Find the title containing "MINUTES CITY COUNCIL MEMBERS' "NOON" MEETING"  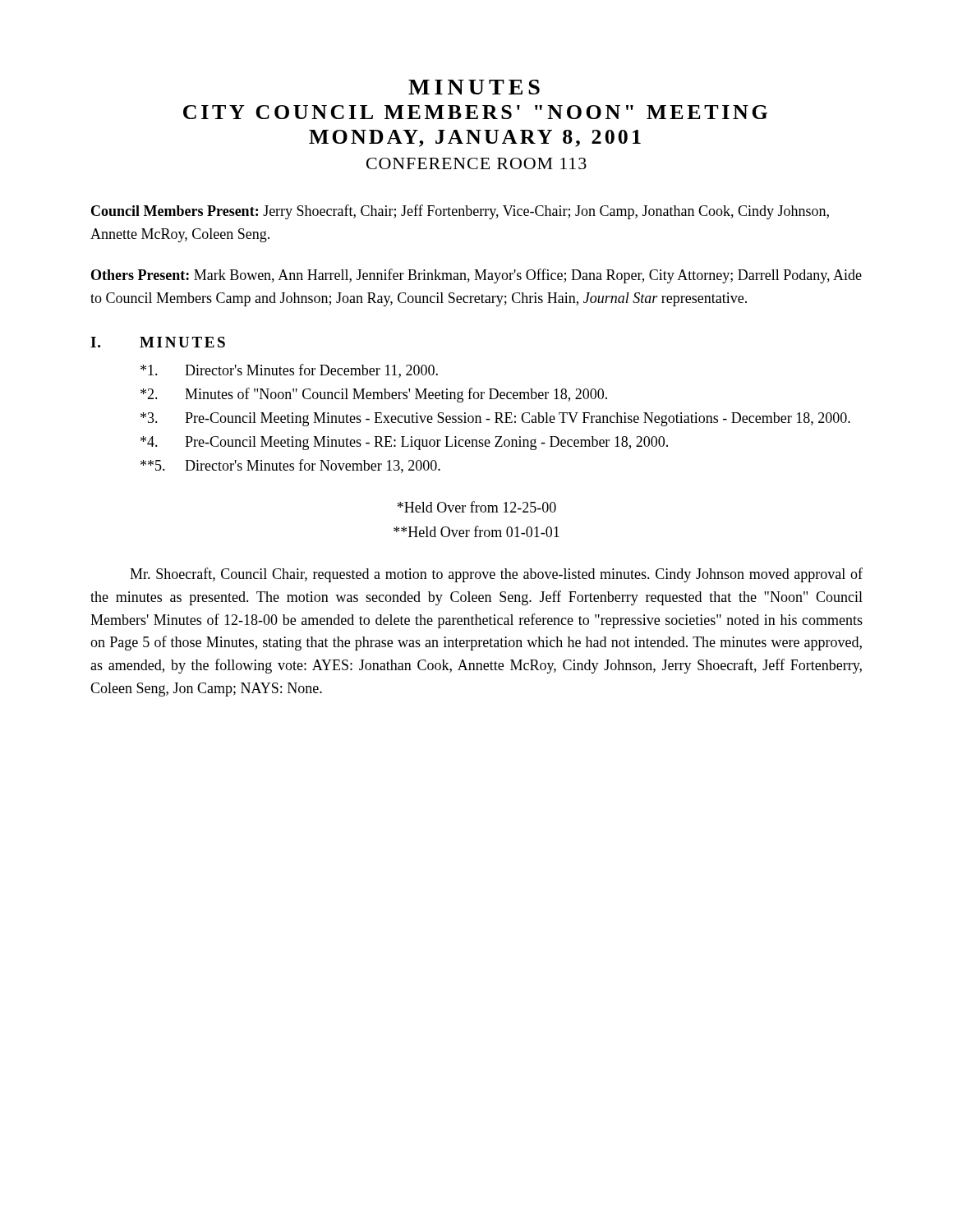pyautogui.click(x=476, y=124)
